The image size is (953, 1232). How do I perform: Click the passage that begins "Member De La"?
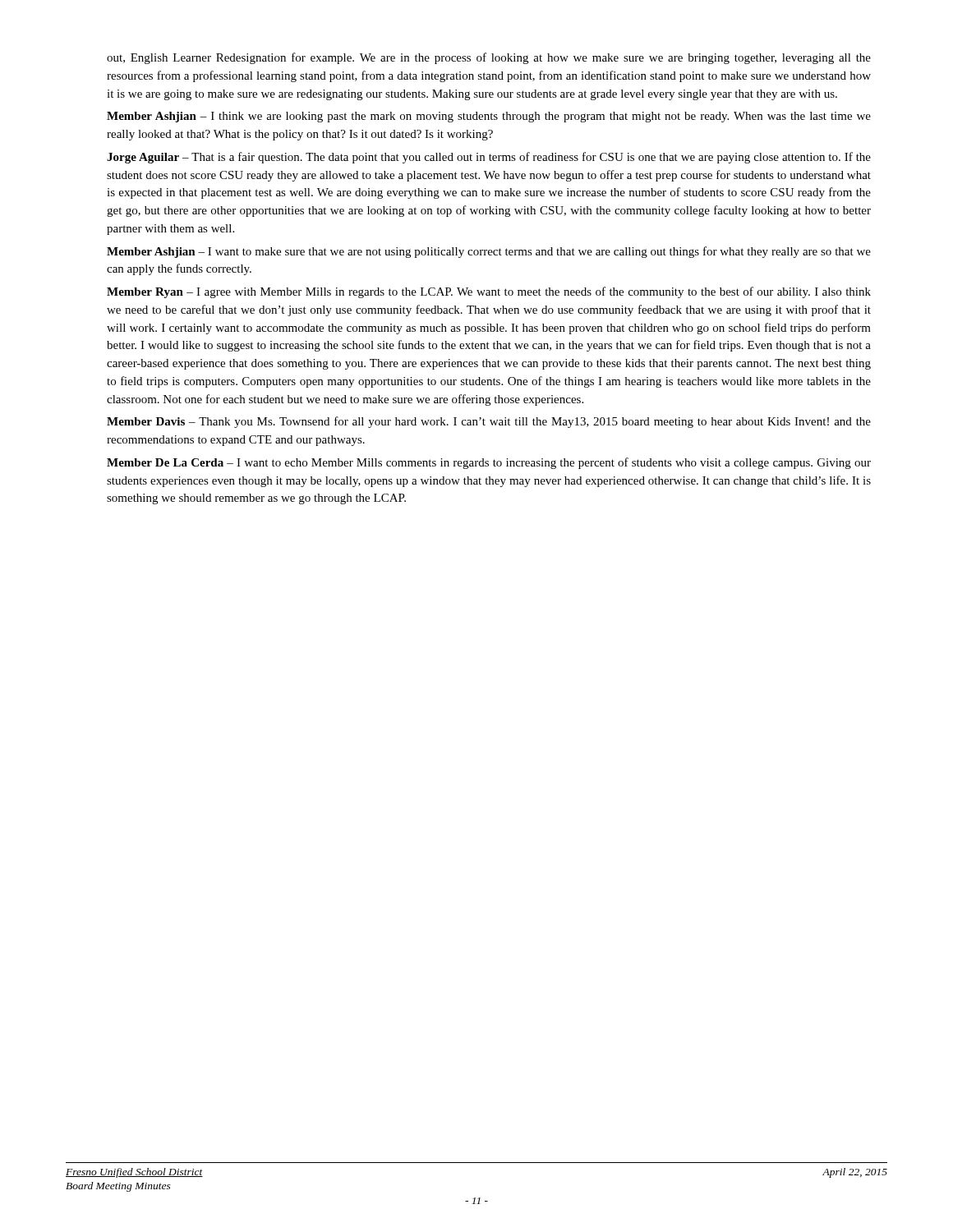(489, 480)
